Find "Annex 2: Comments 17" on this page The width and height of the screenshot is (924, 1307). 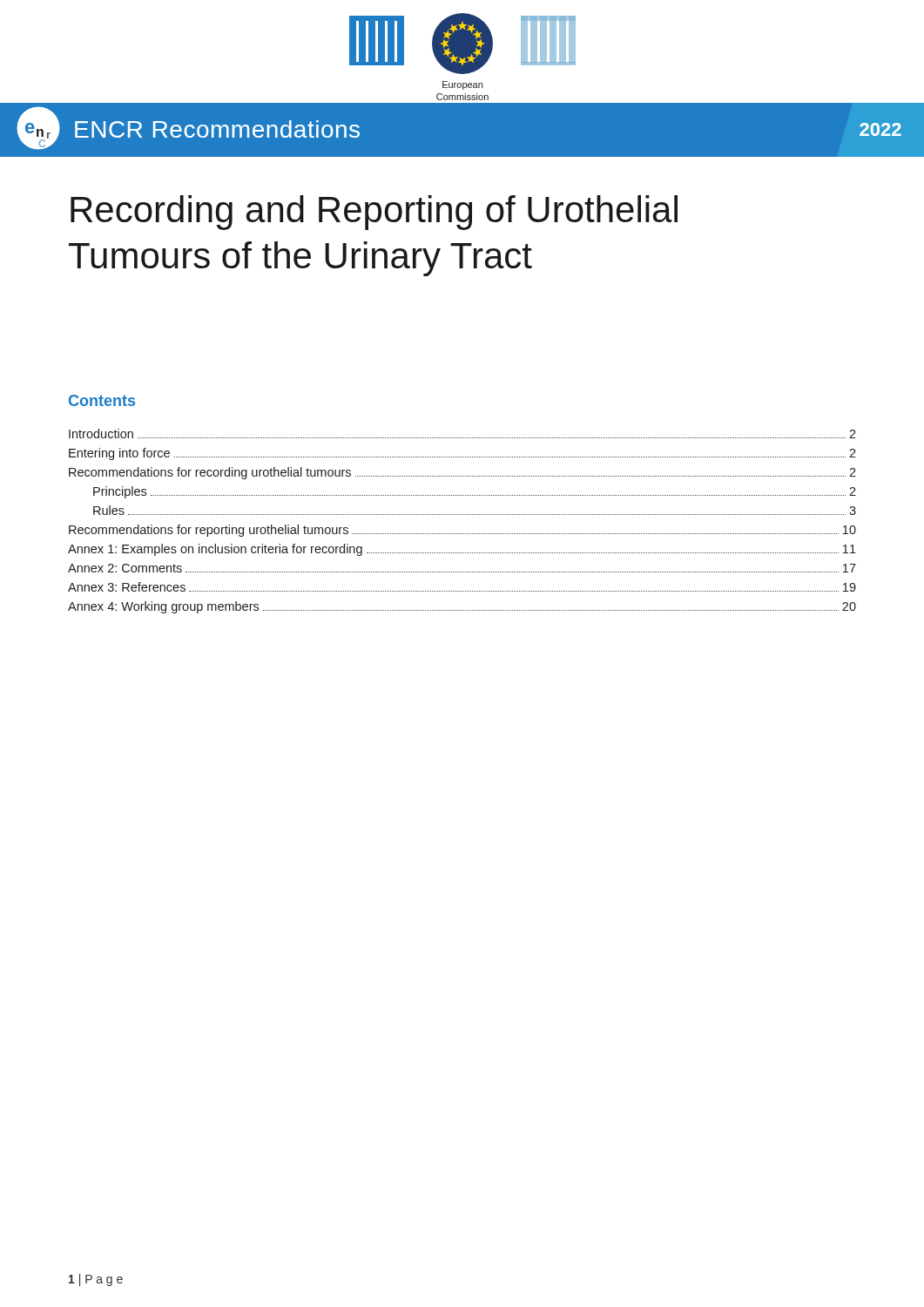(x=462, y=568)
